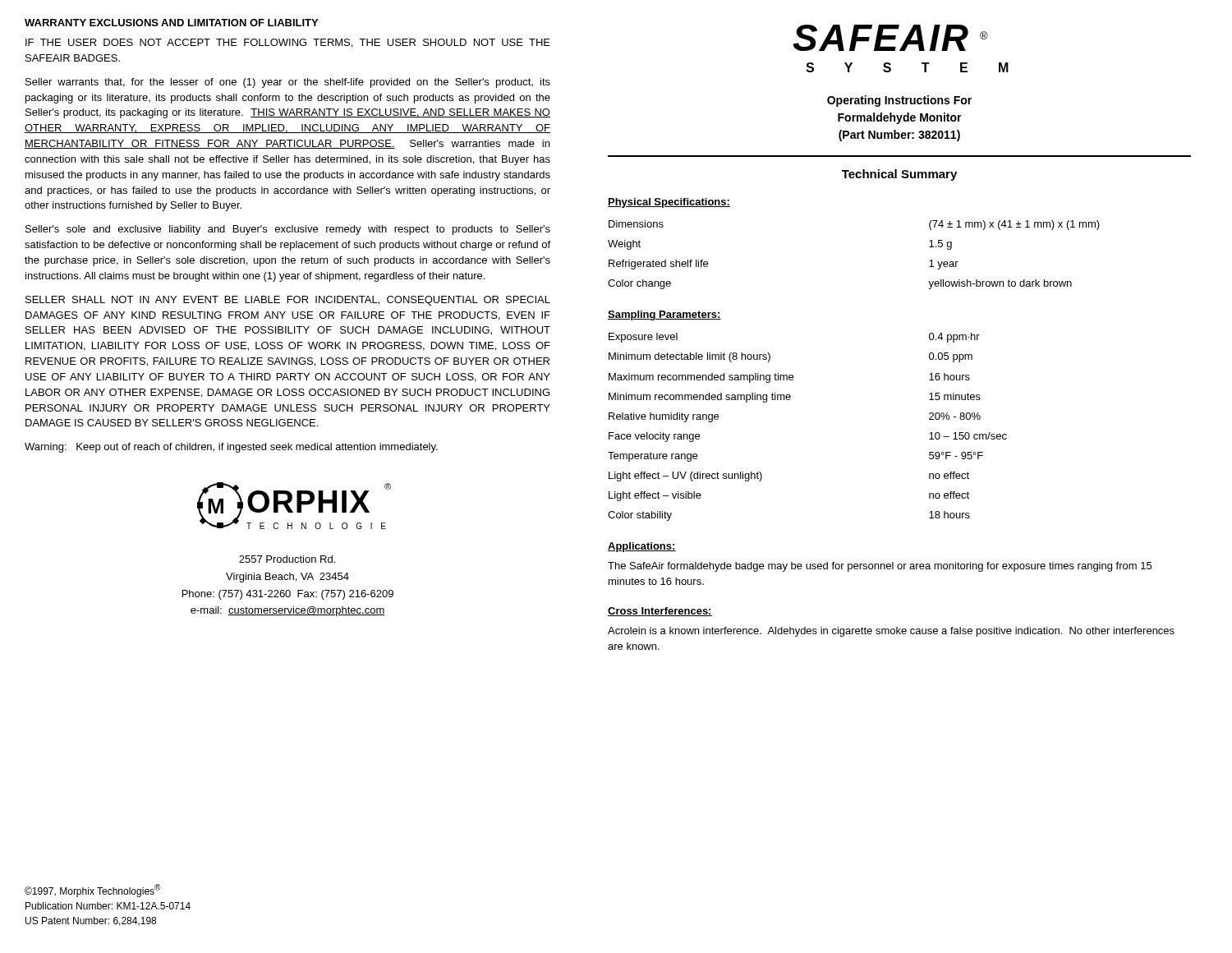
Task: Select the region starting "SELLER SHALL NOT IN ANY"
Action: point(287,361)
